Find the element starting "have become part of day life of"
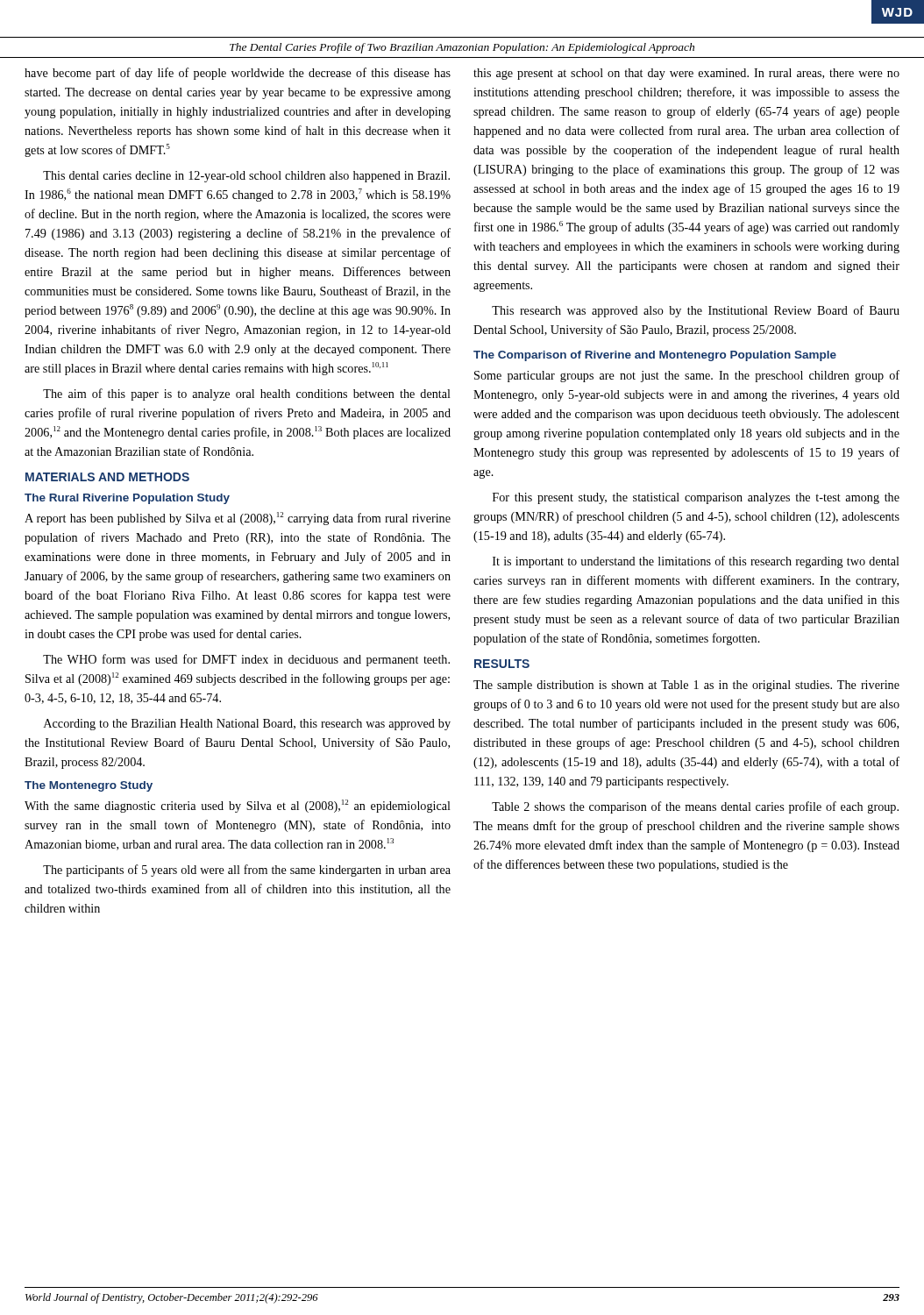 pos(238,111)
